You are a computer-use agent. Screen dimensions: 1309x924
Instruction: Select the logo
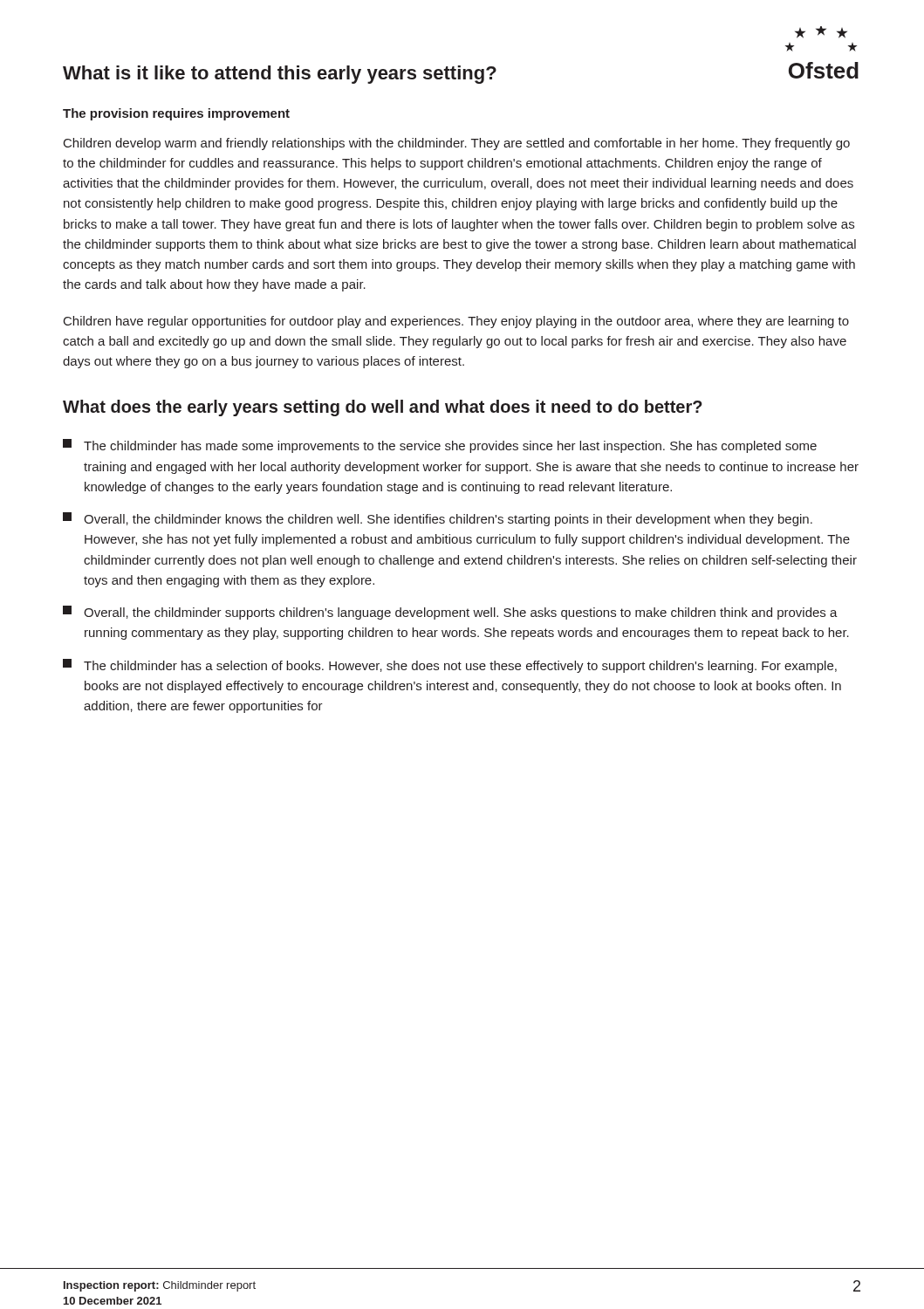[824, 58]
